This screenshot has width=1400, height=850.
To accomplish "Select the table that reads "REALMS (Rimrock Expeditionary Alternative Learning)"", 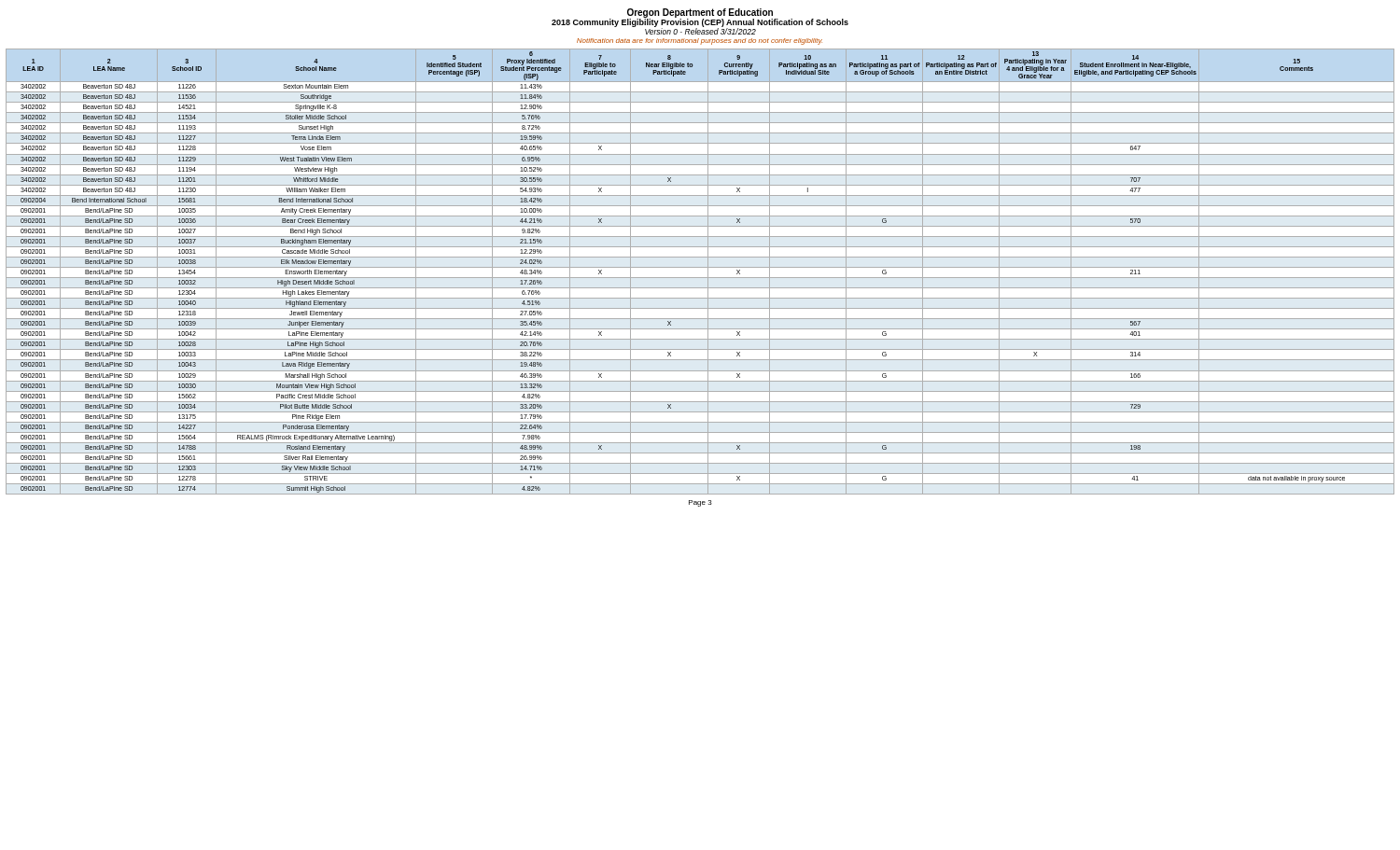I will [700, 272].
